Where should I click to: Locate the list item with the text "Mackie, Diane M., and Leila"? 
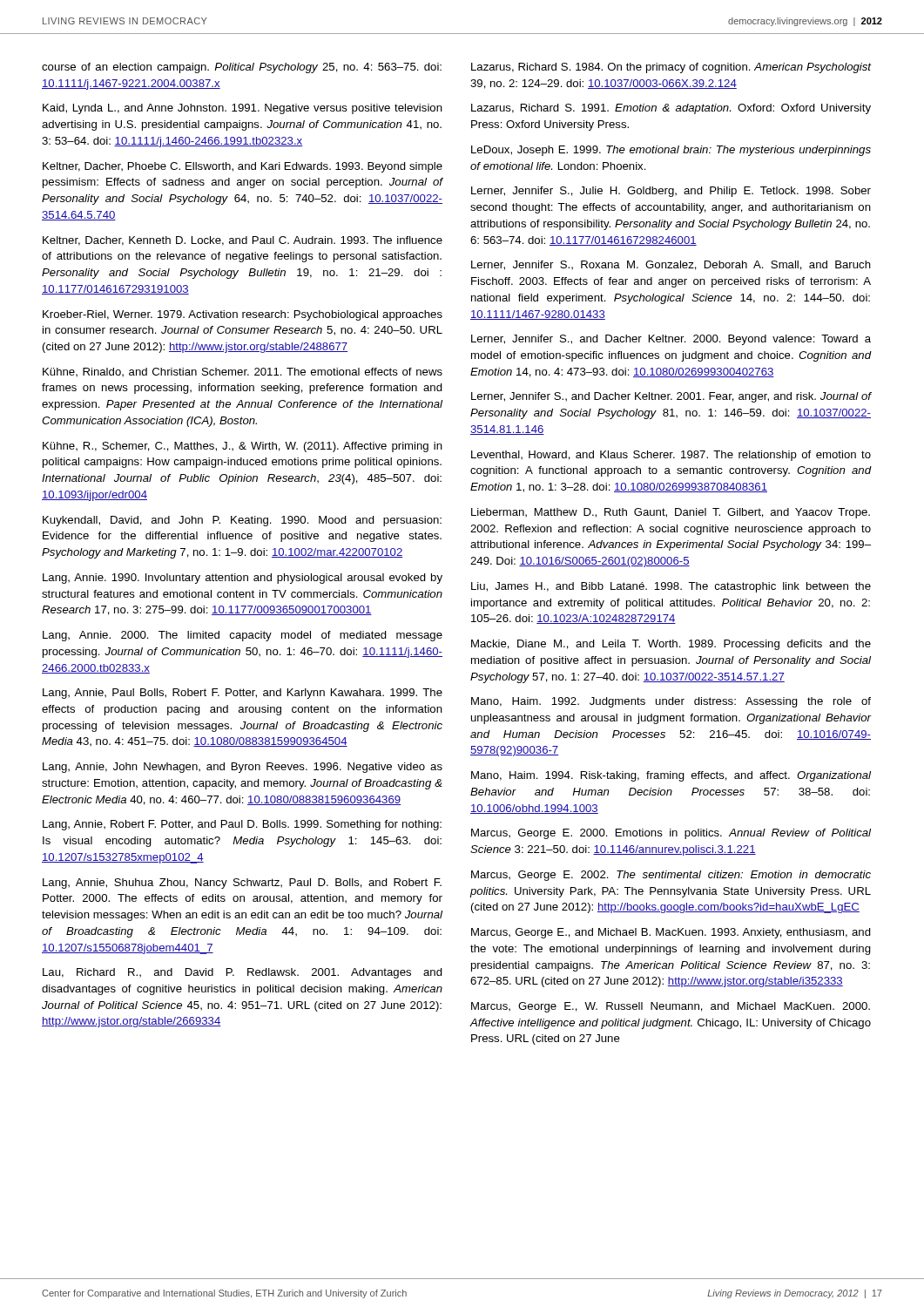[x=671, y=660]
